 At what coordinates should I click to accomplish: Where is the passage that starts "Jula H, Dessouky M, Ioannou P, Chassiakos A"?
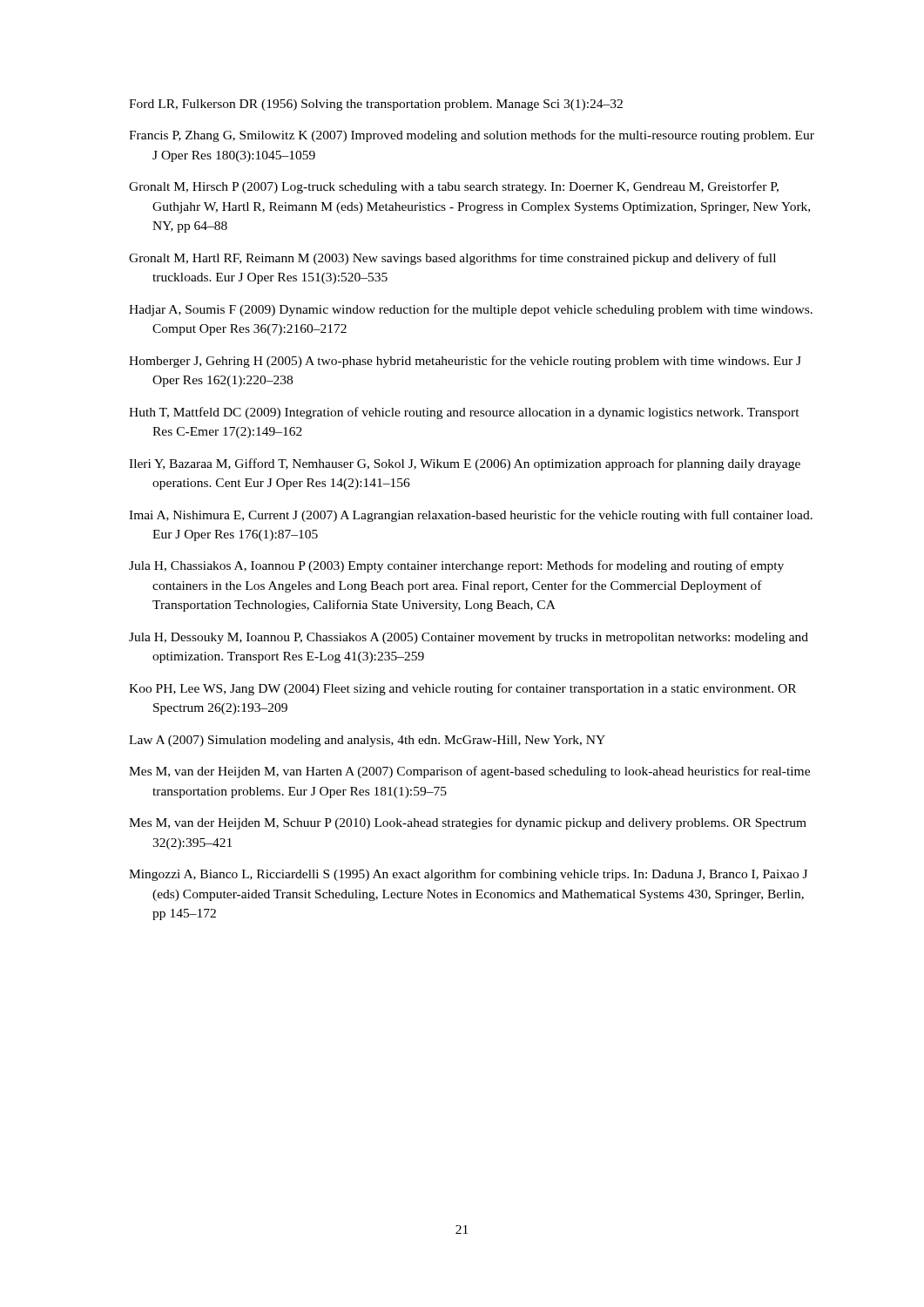pyautogui.click(x=462, y=647)
